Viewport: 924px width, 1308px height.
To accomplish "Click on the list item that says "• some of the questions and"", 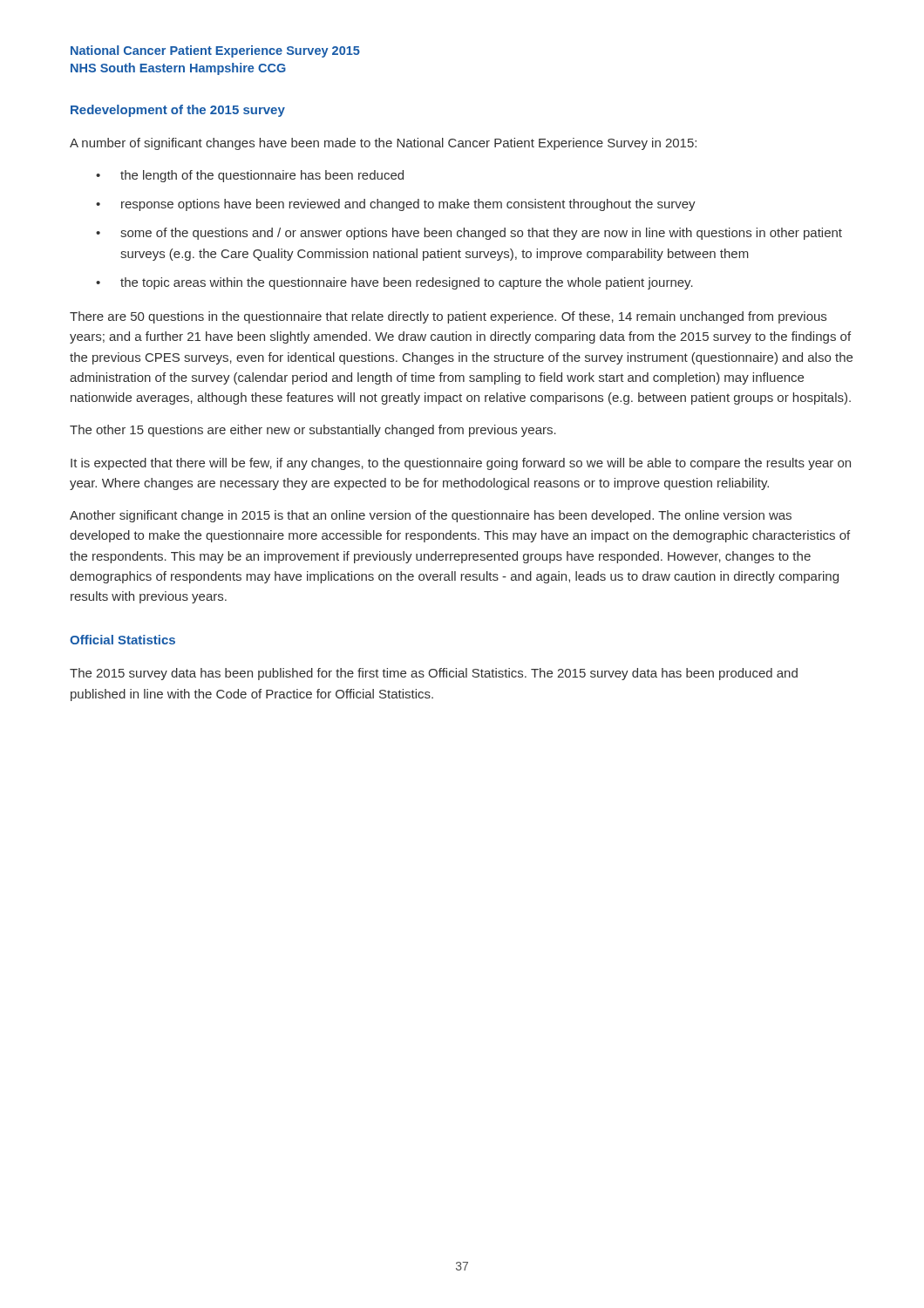I will click(475, 243).
